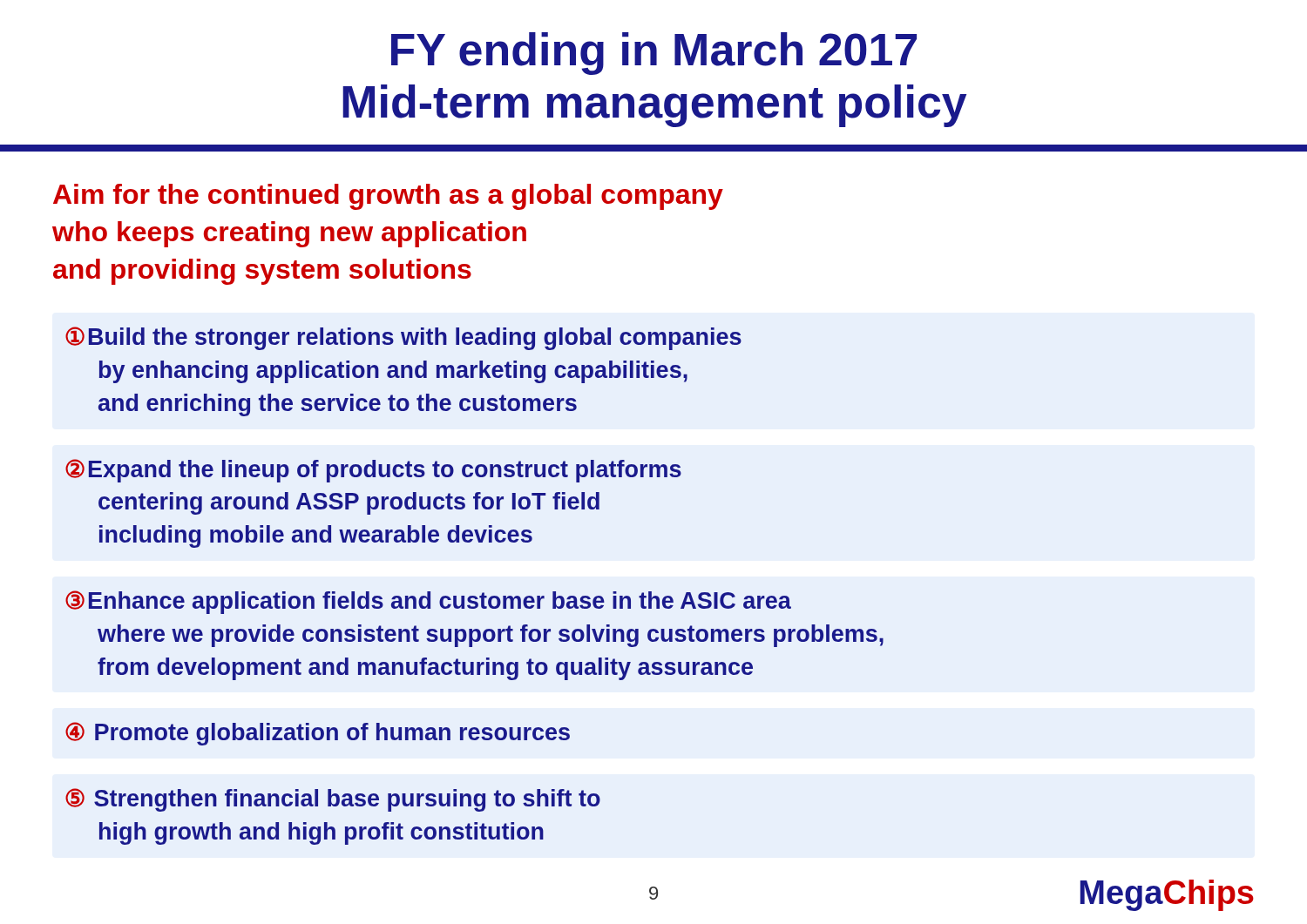
Task: Point to the block beginning "②Expand the lineup of products to construct"
Action: tap(373, 503)
